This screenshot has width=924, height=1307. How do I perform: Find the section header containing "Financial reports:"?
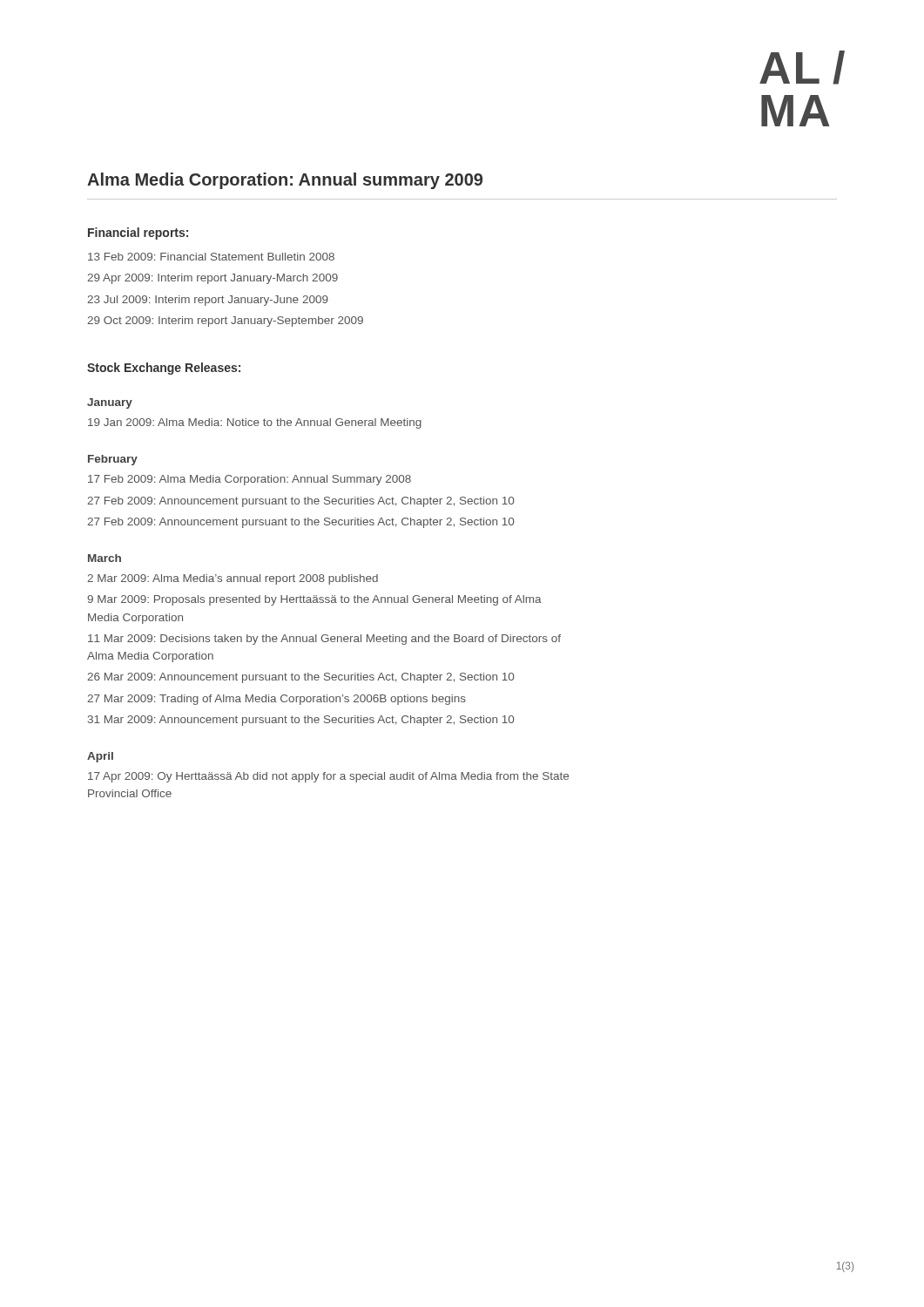tap(138, 233)
